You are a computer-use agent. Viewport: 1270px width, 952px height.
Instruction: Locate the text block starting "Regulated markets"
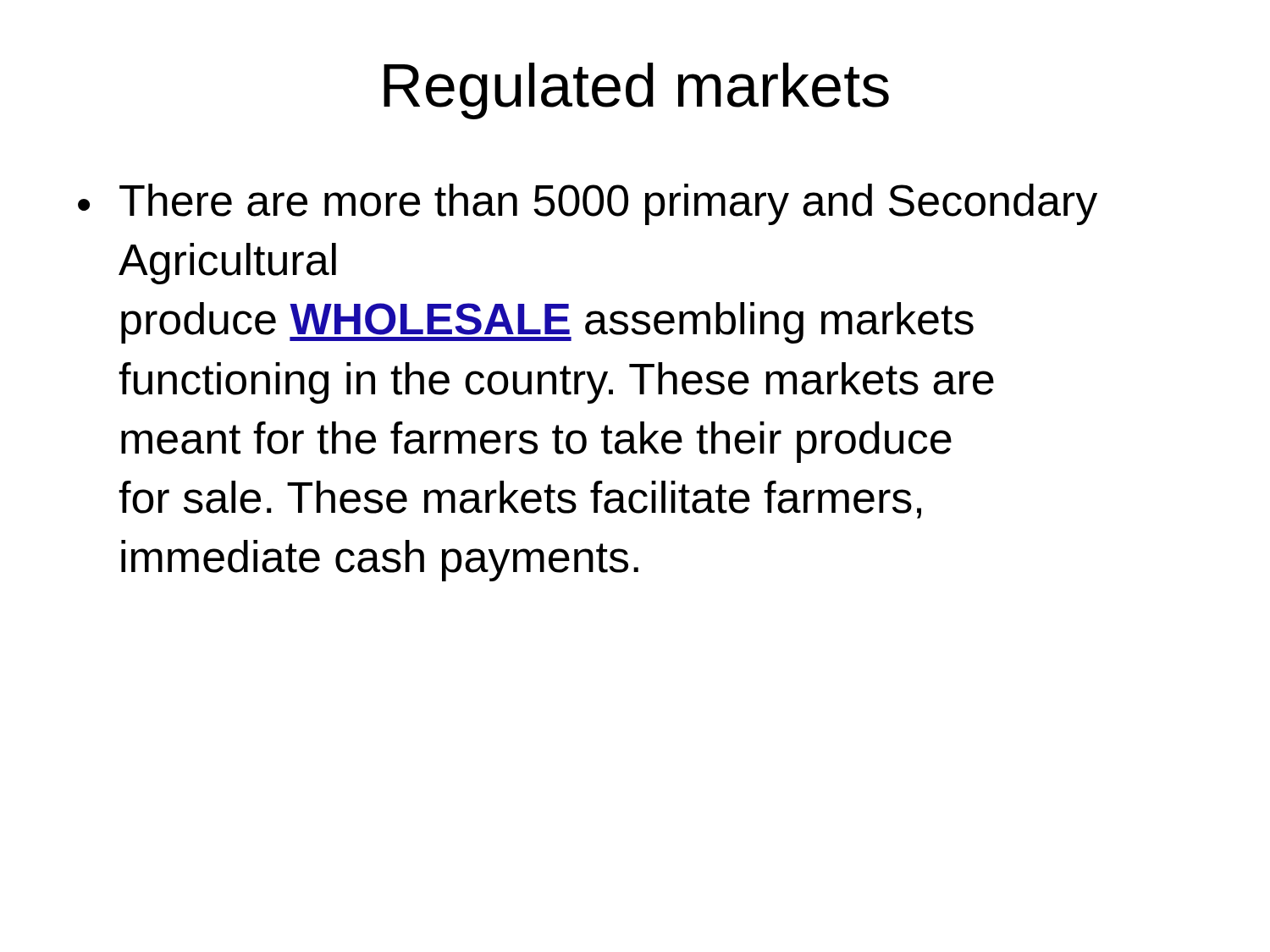tap(635, 85)
